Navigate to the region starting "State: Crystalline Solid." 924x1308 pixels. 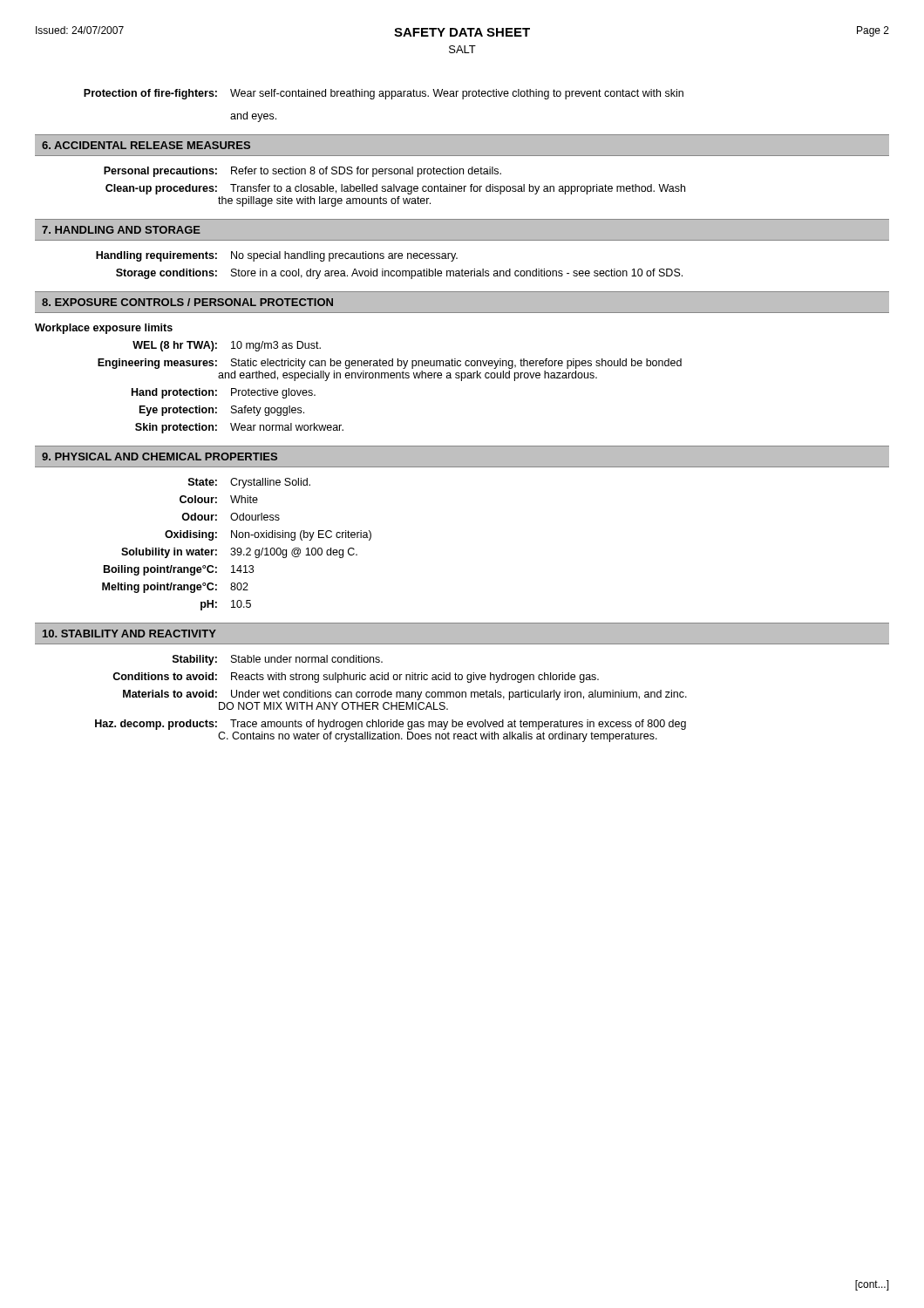tap(249, 483)
